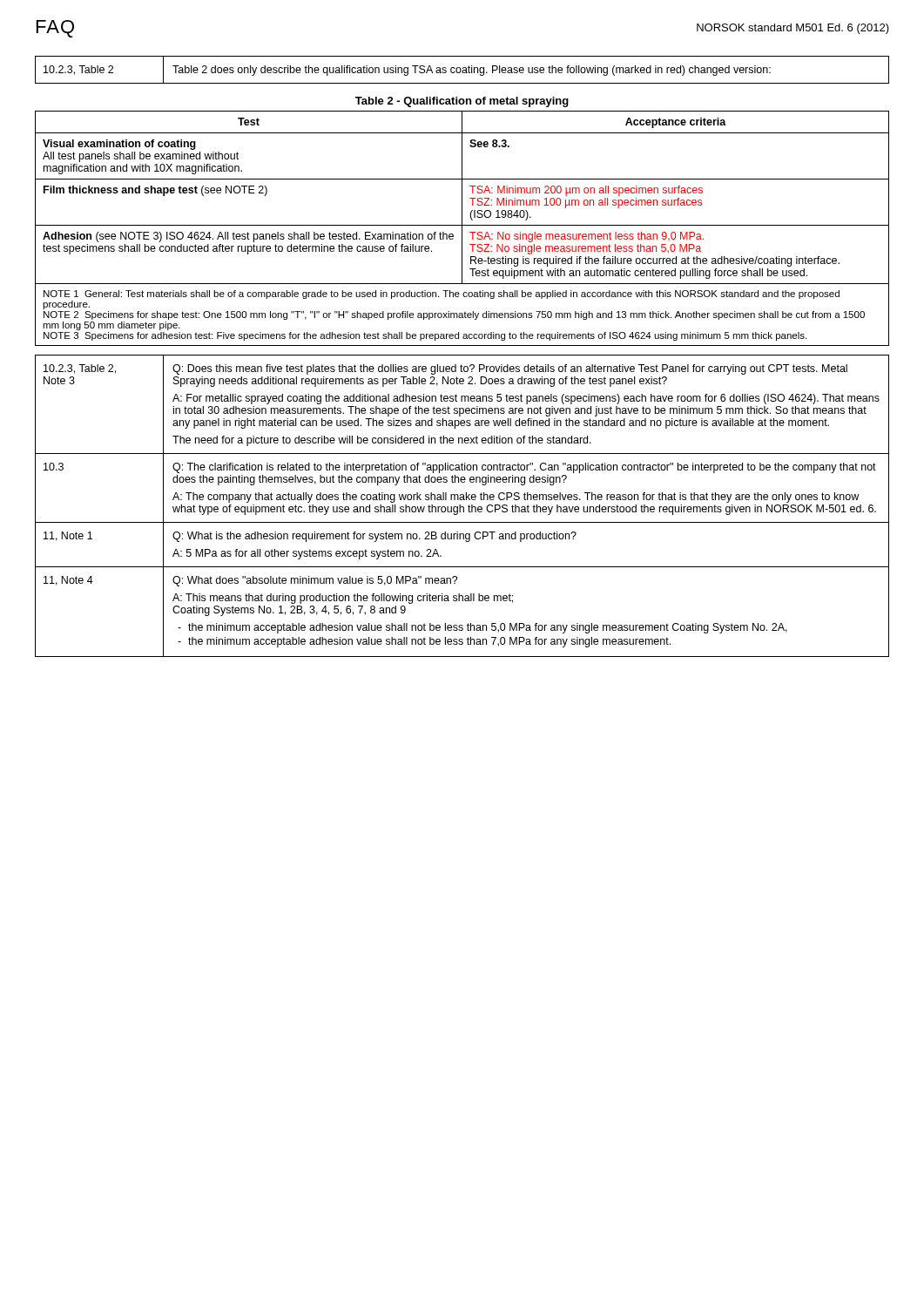Point to the passage starting "Q: What is the adhesion requirement"
The width and height of the screenshot is (924, 1307).
pos(526,545)
